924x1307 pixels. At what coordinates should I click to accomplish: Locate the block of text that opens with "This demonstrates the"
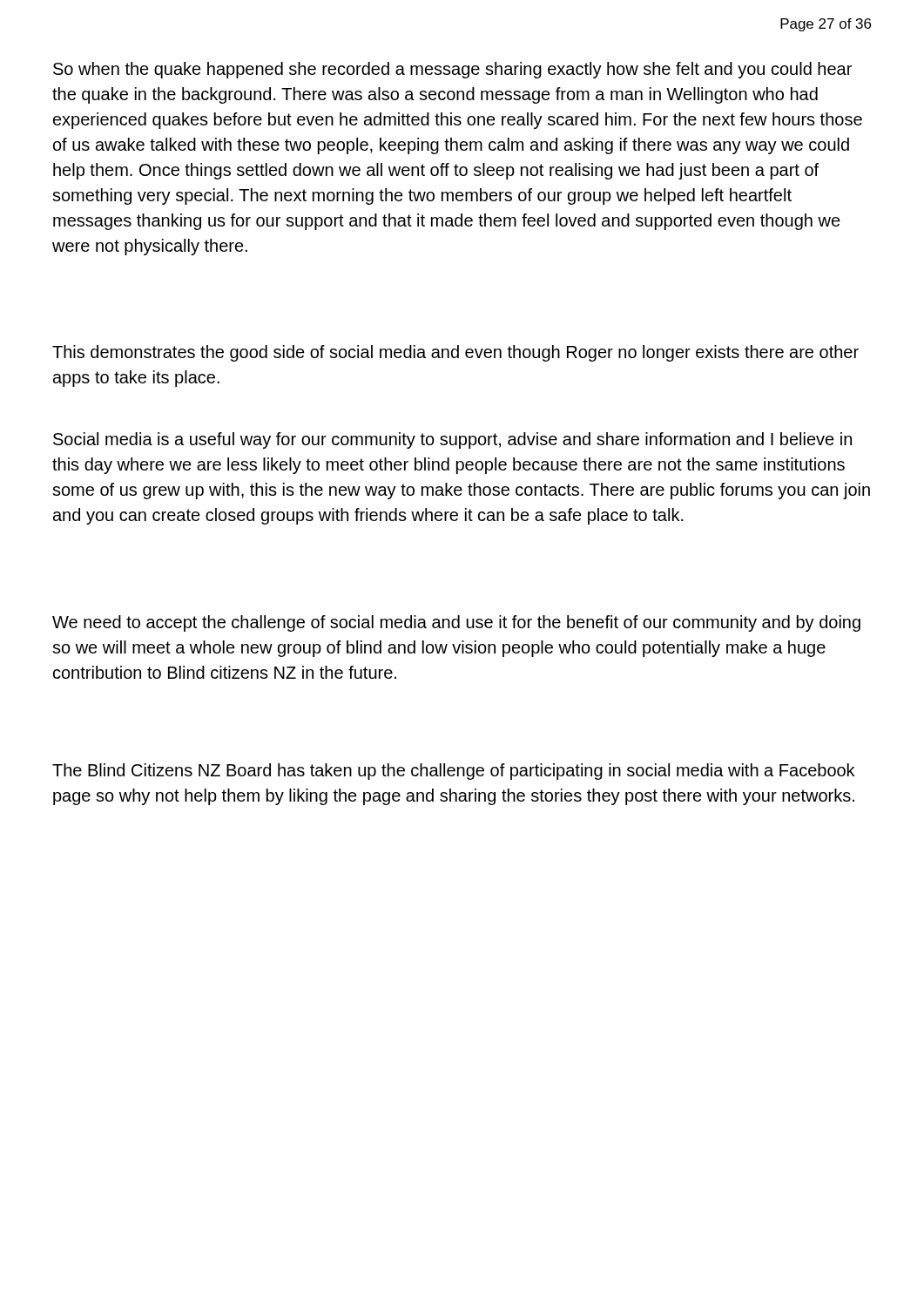(x=456, y=365)
